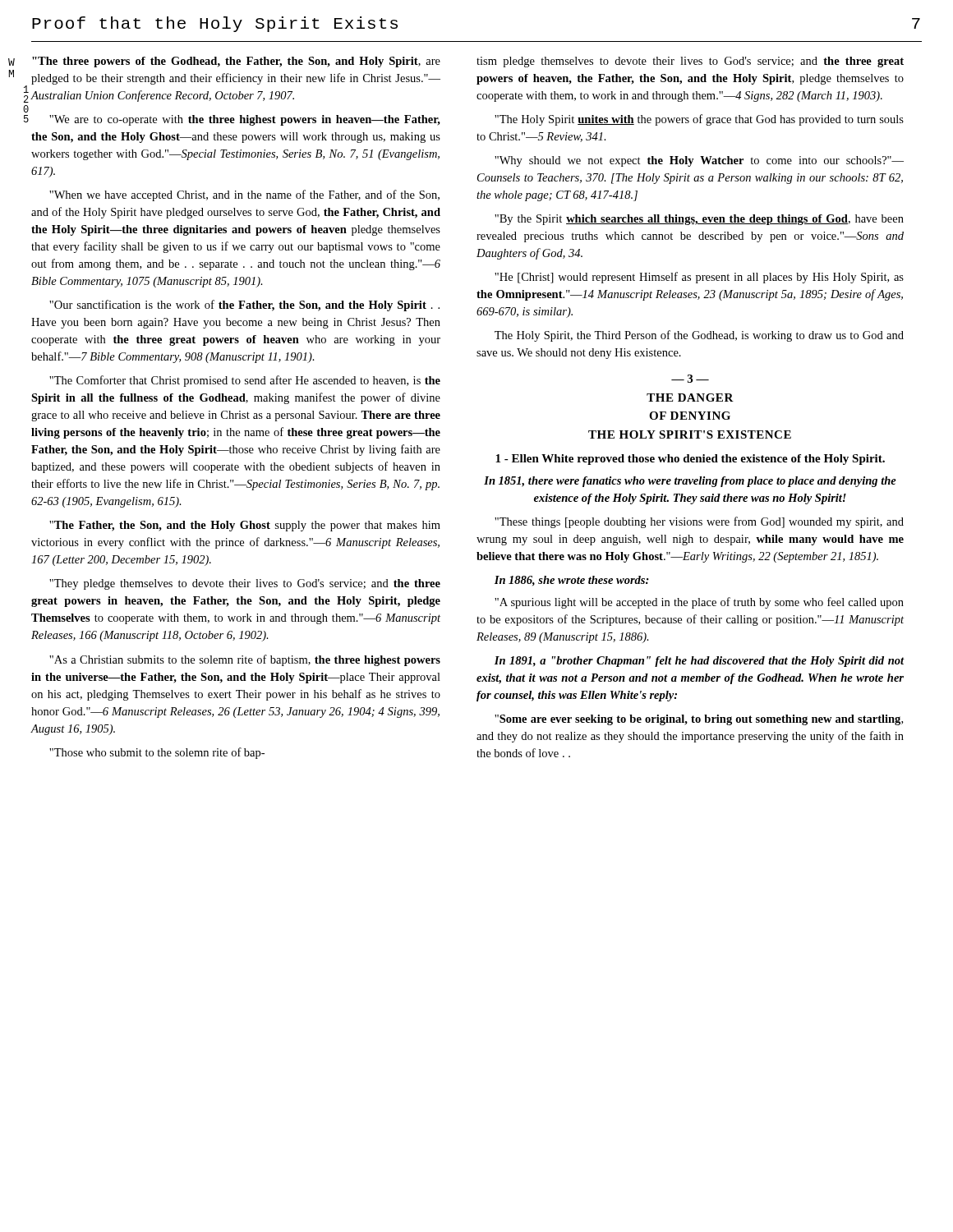Screen dimensions: 1232x953
Task: Locate the element starting ""Those who submit to the solemn"
Action: [236, 752]
